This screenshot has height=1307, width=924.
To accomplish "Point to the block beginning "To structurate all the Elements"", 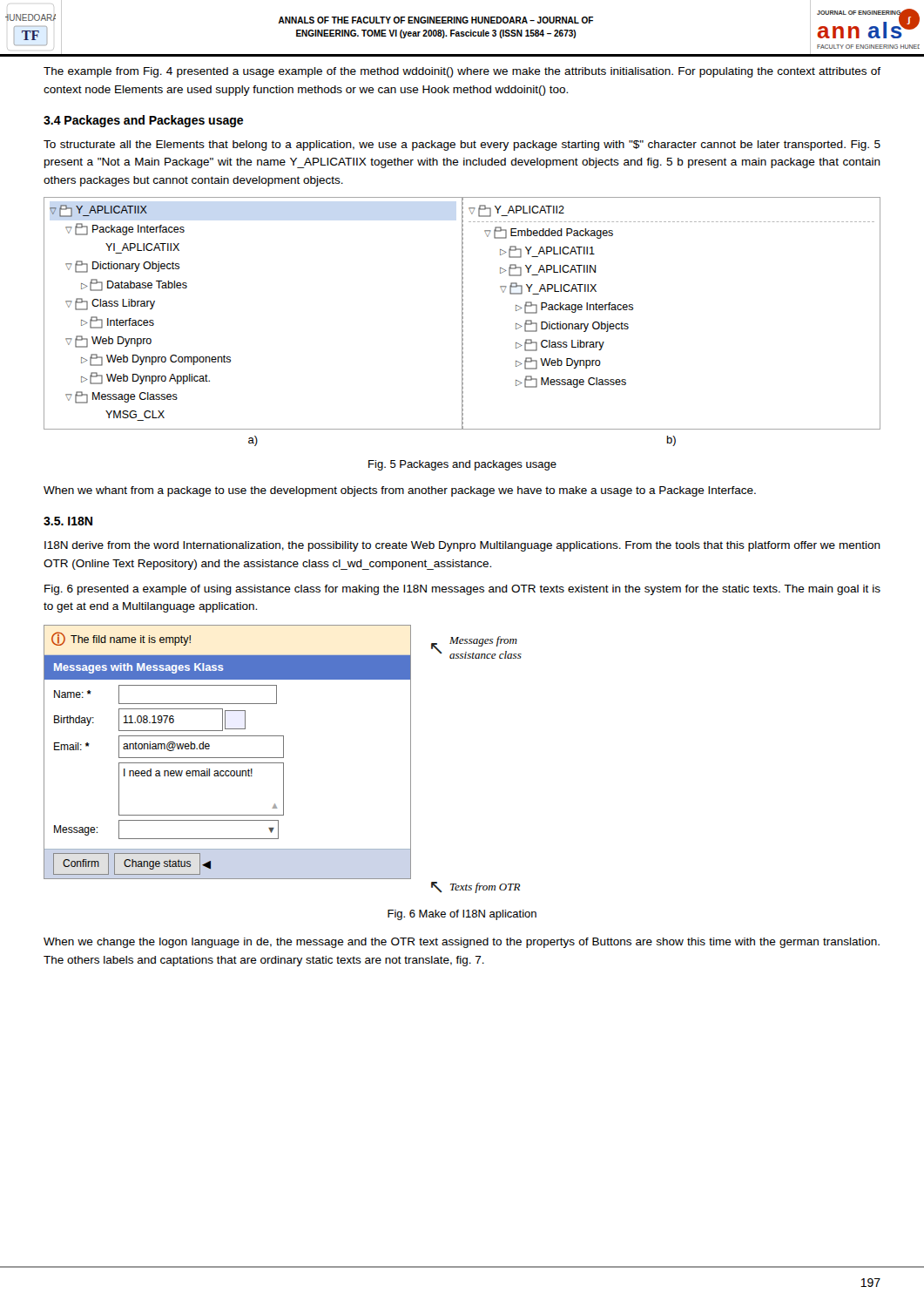I will (462, 162).
